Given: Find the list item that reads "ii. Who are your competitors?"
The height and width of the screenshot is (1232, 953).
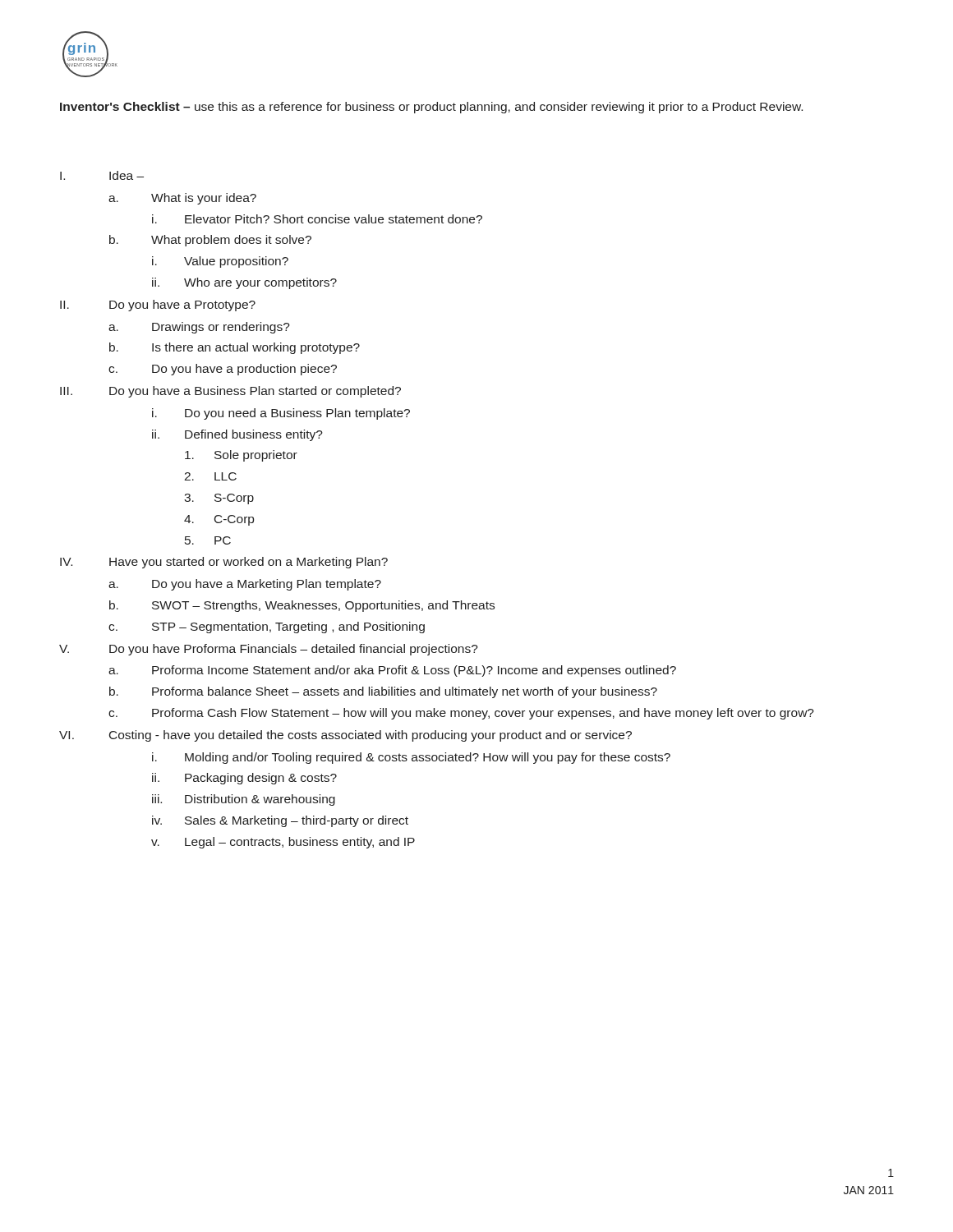Looking at the screenshot, I should 244,283.
